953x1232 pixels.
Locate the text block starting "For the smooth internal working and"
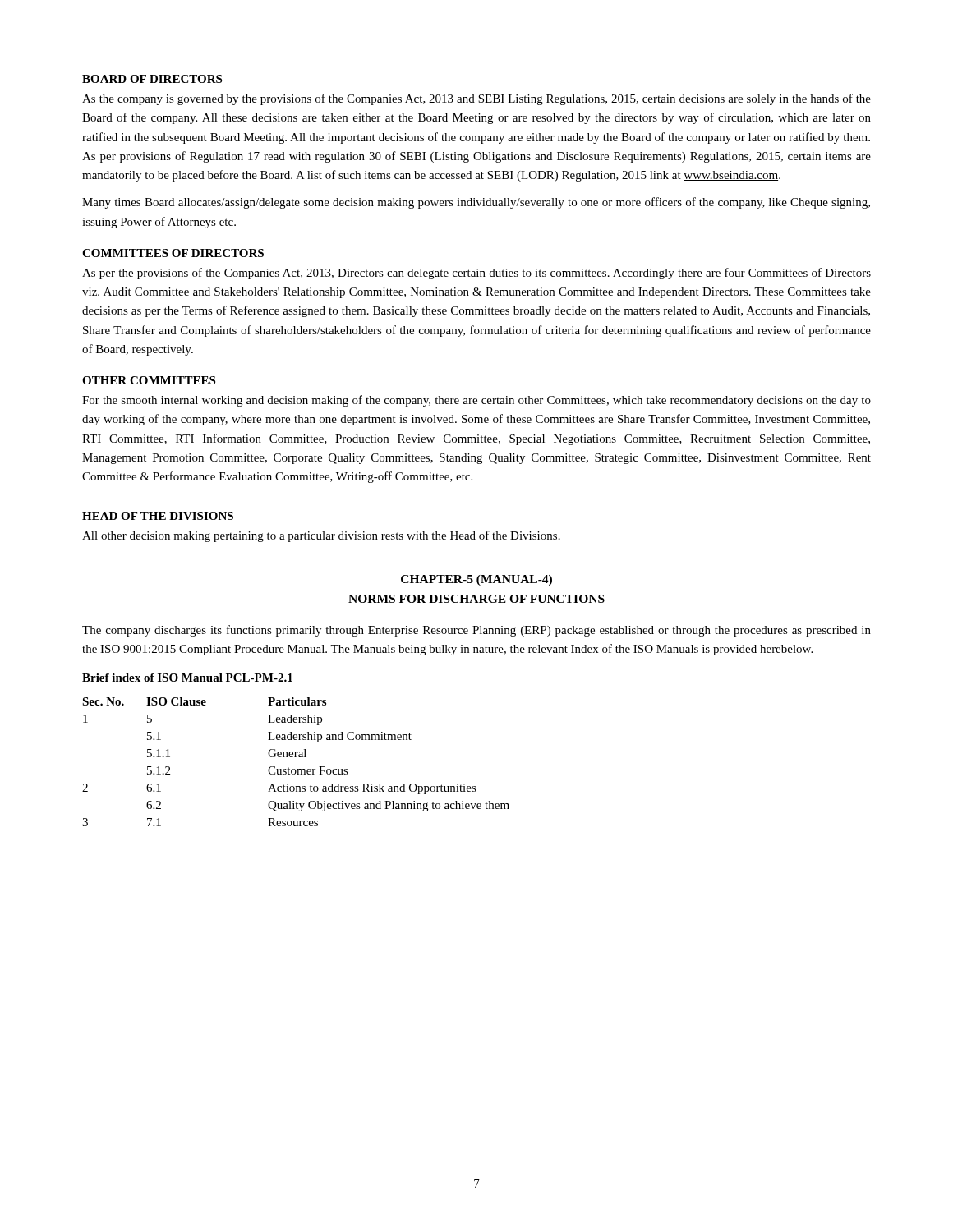(476, 438)
